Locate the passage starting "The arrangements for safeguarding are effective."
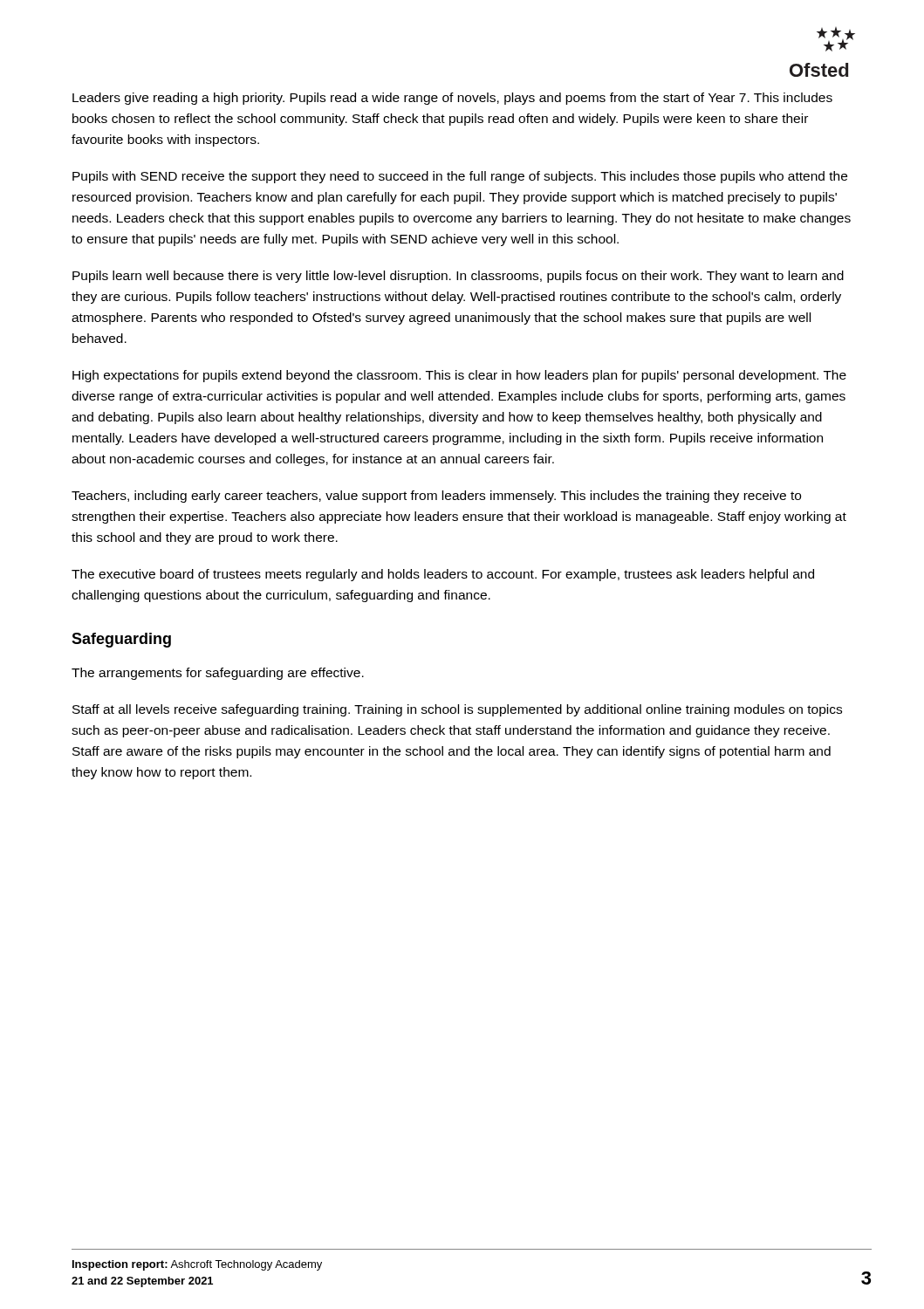Viewport: 924px width, 1309px height. 218,674
